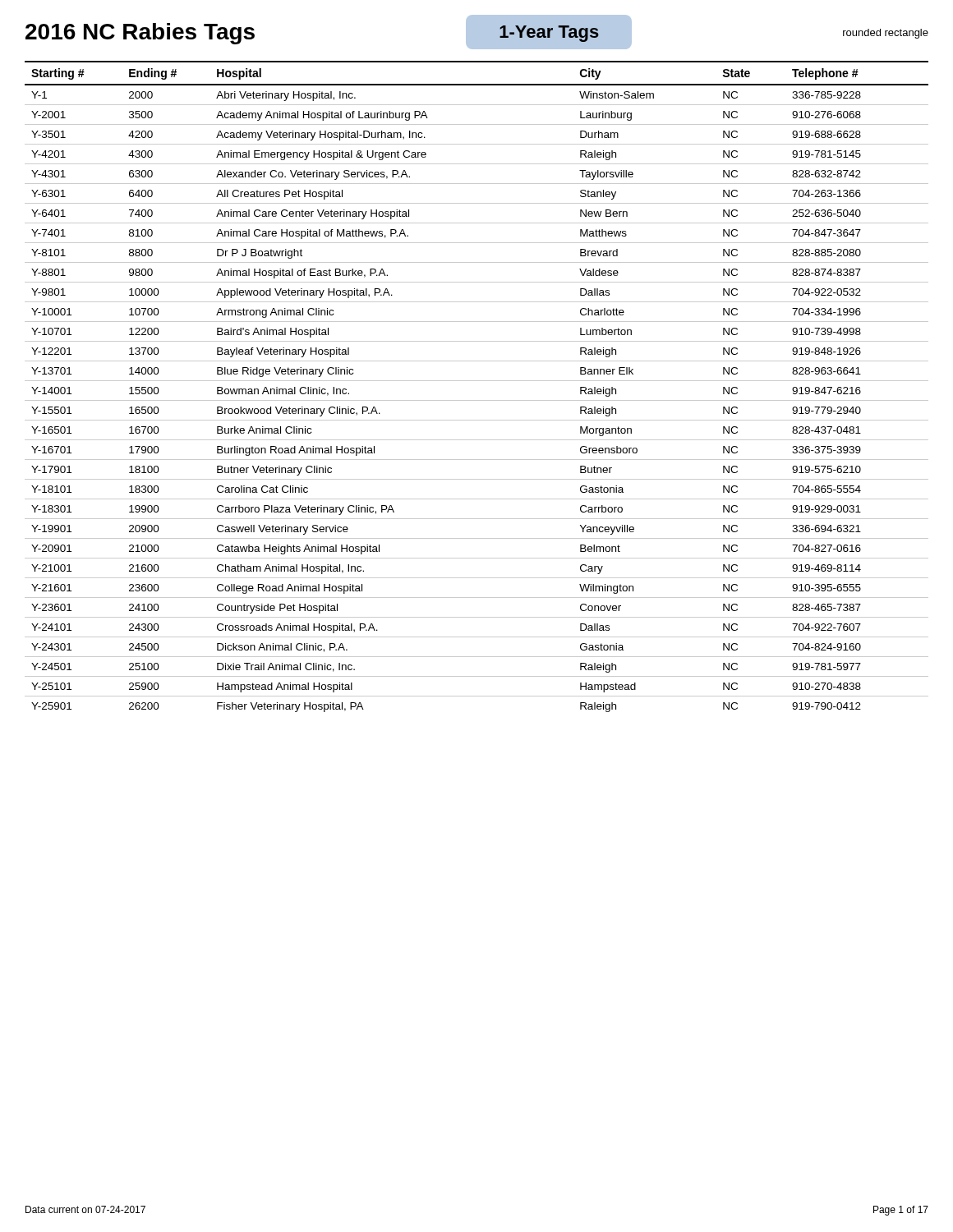Image resolution: width=953 pixels, height=1232 pixels.
Task: Navigate to the text starting "1-Year Tags"
Action: (549, 32)
